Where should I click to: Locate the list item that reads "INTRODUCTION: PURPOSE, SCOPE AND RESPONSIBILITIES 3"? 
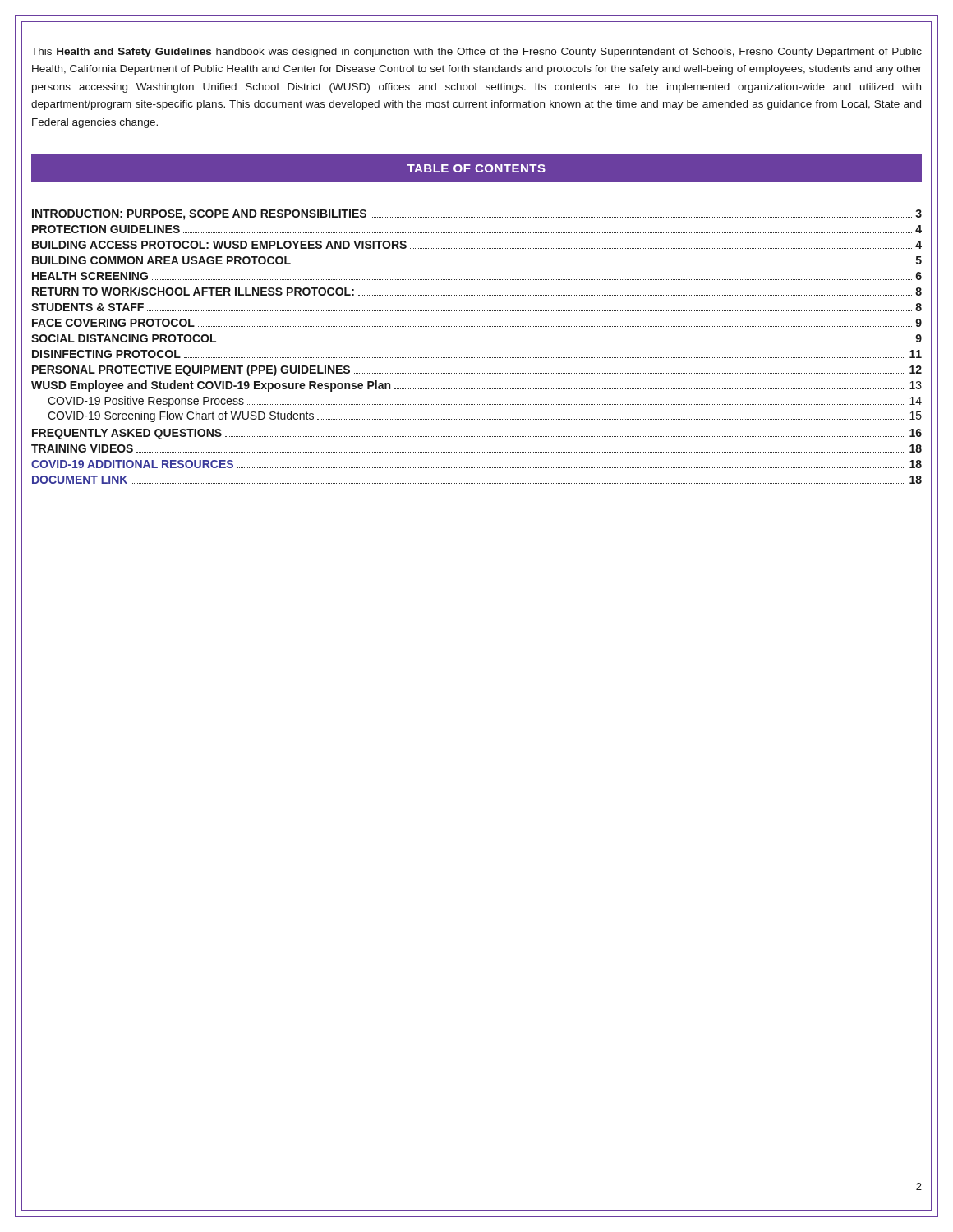[x=476, y=214]
